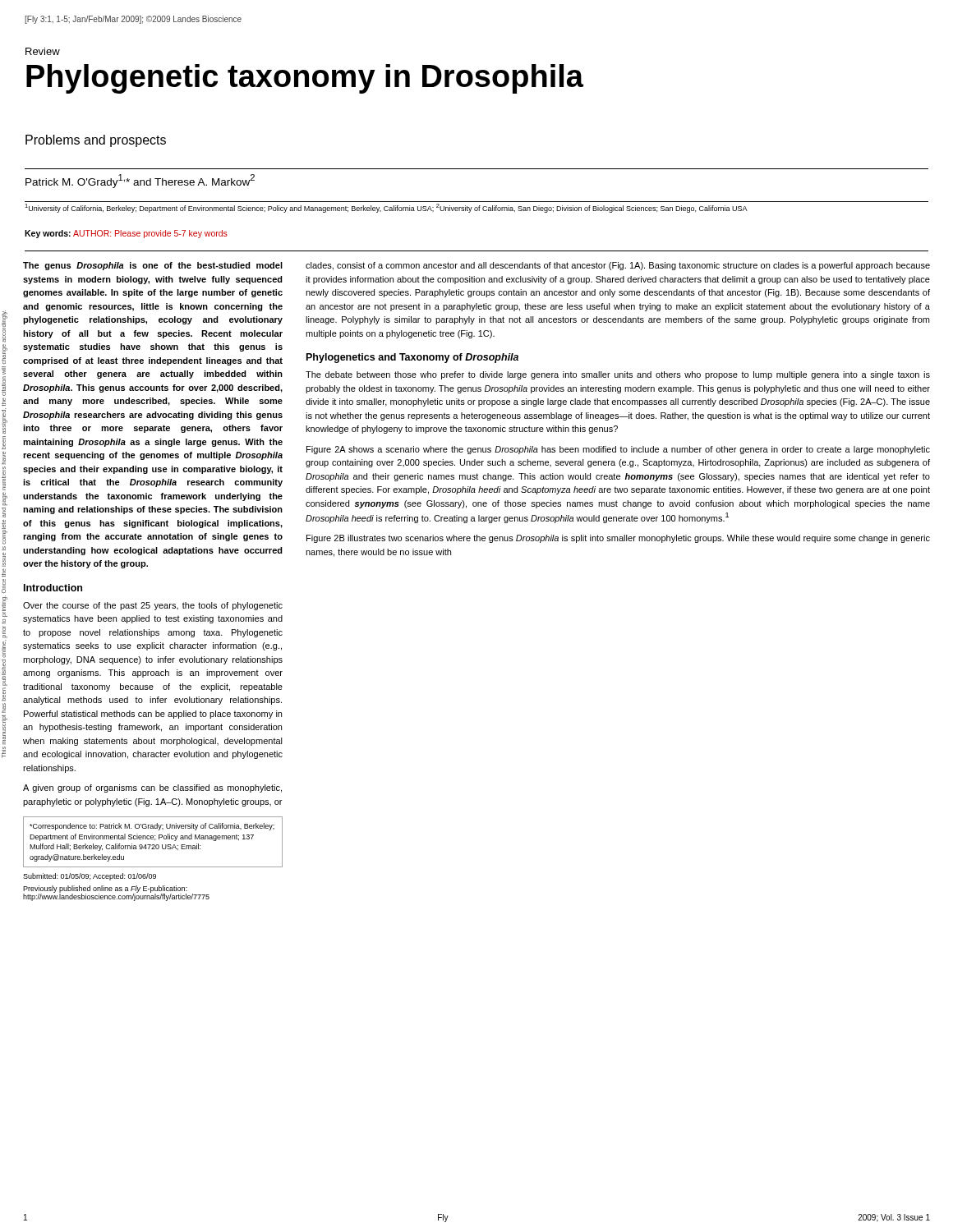Find the passage starting "Submitted: 01/05/09; Accepted: 01/06/09"

[x=90, y=877]
